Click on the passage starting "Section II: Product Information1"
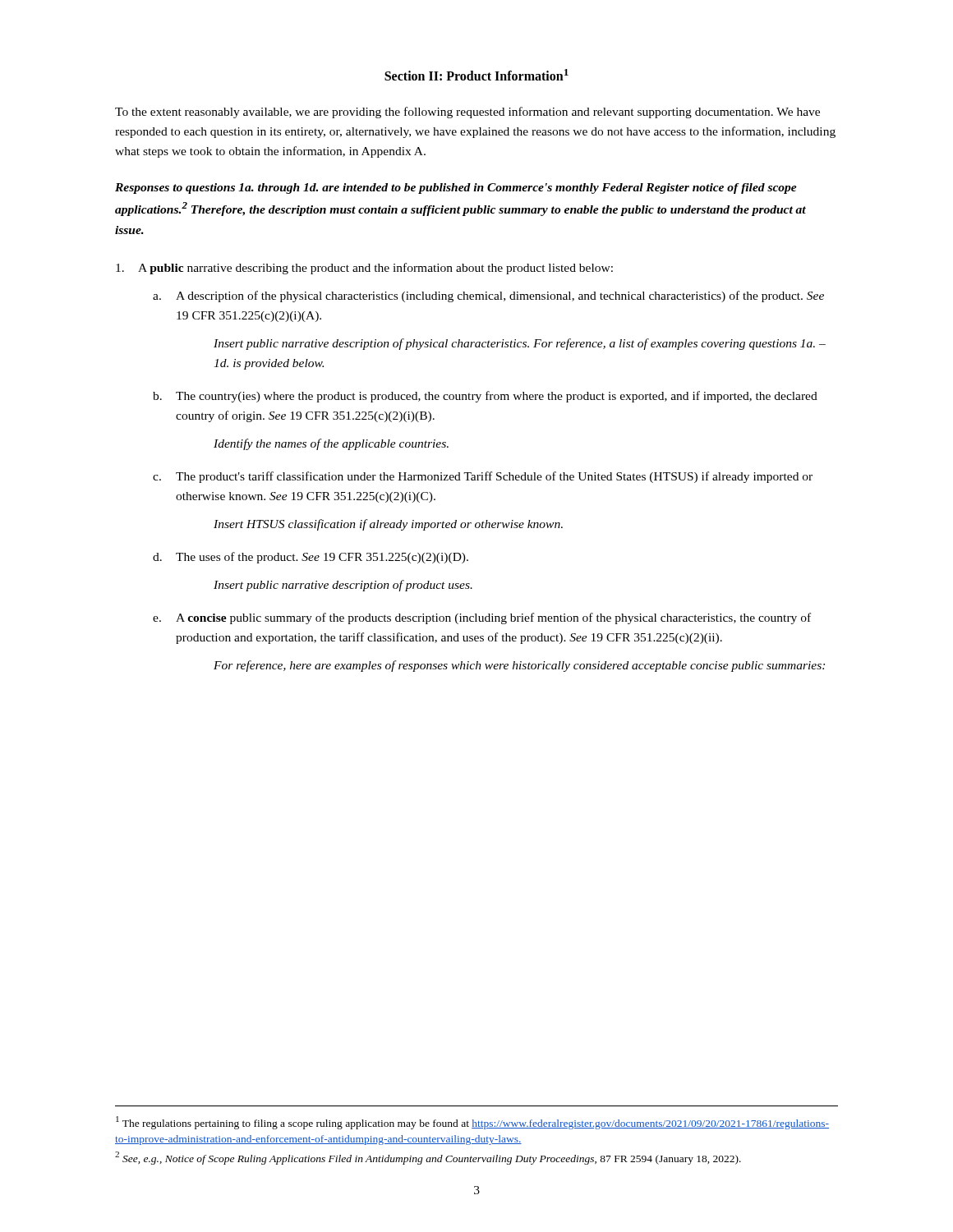Image resolution: width=953 pixels, height=1232 pixels. (x=476, y=74)
